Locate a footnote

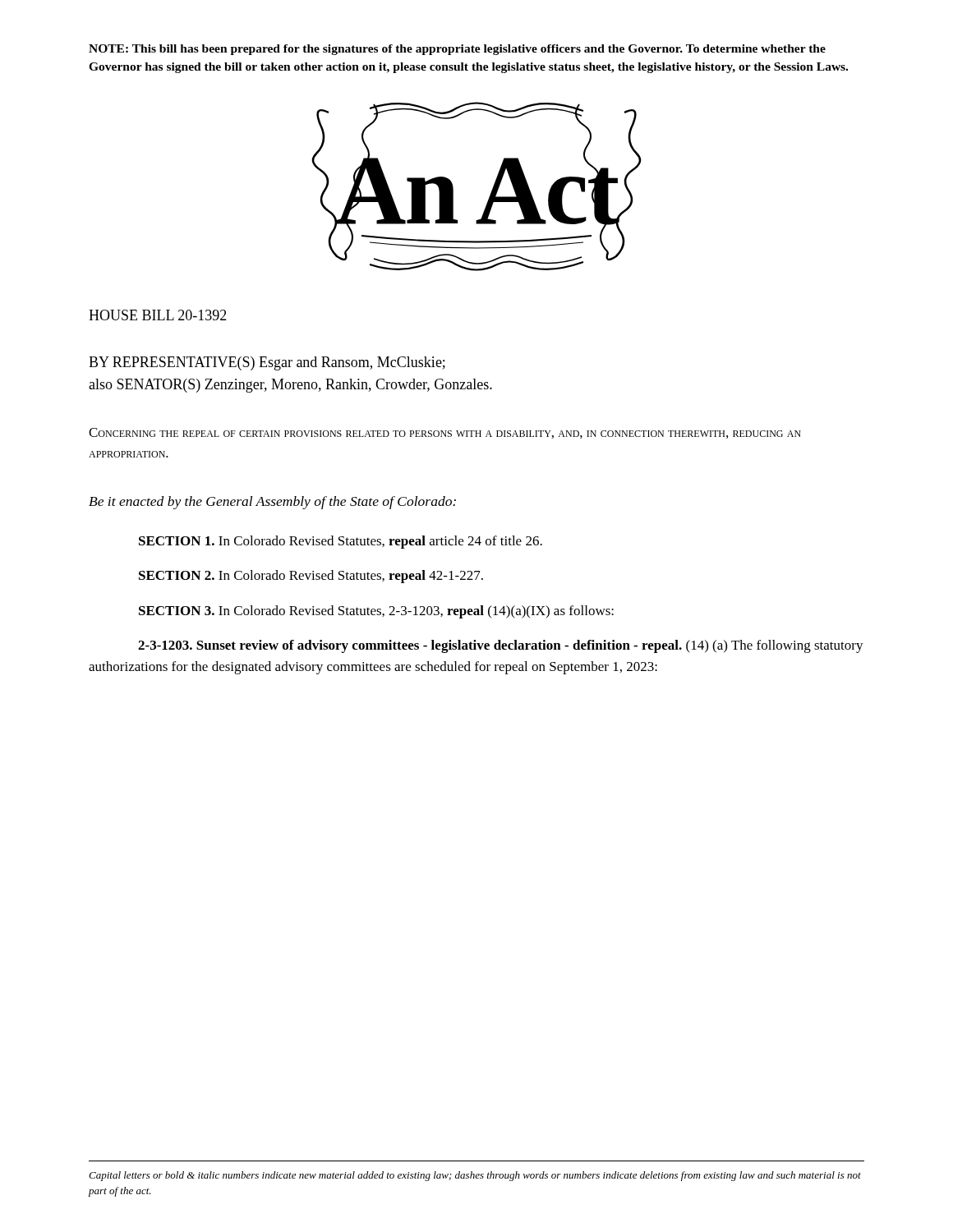point(475,1183)
